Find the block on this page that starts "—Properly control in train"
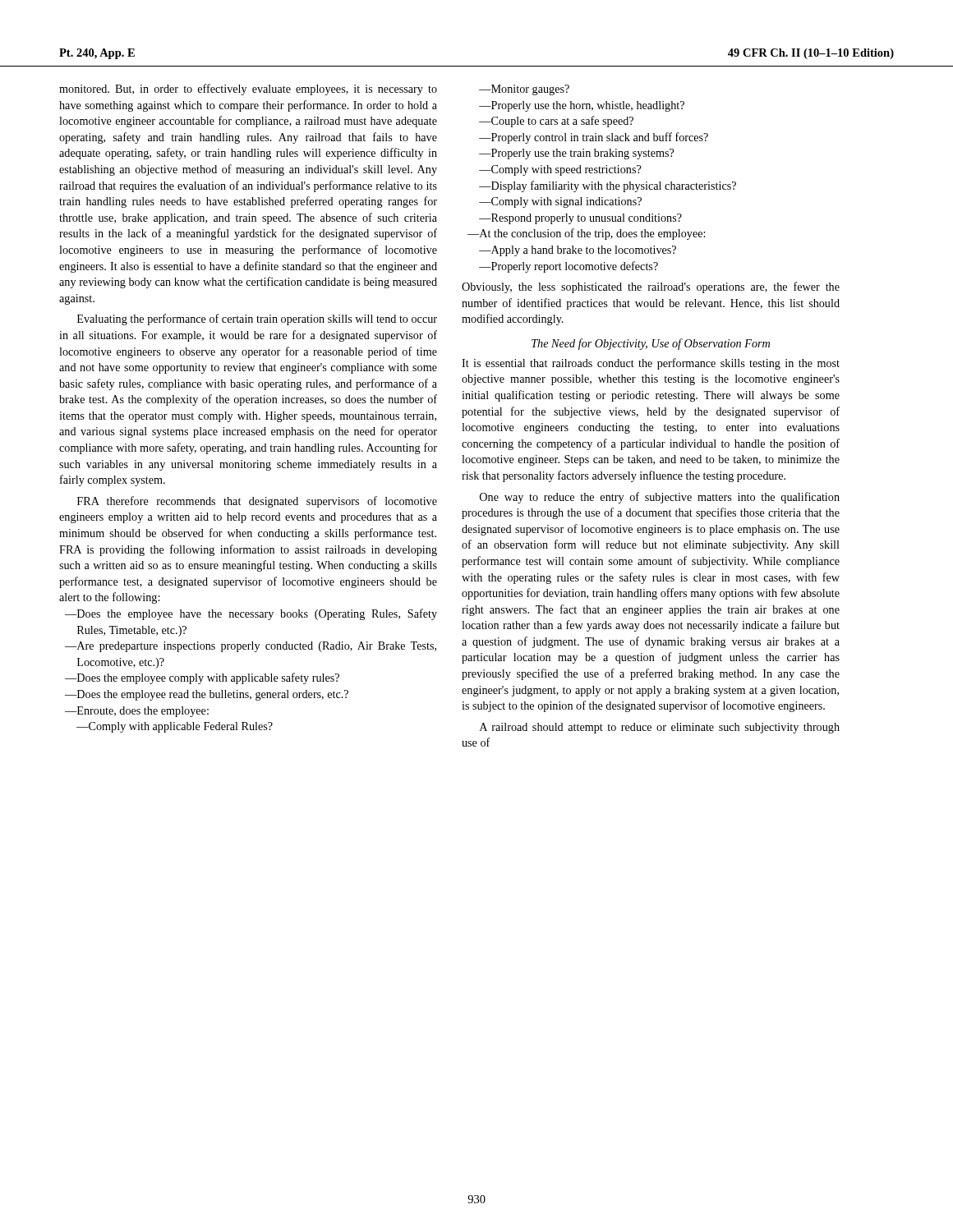This screenshot has height=1232, width=953. tap(651, 138)
